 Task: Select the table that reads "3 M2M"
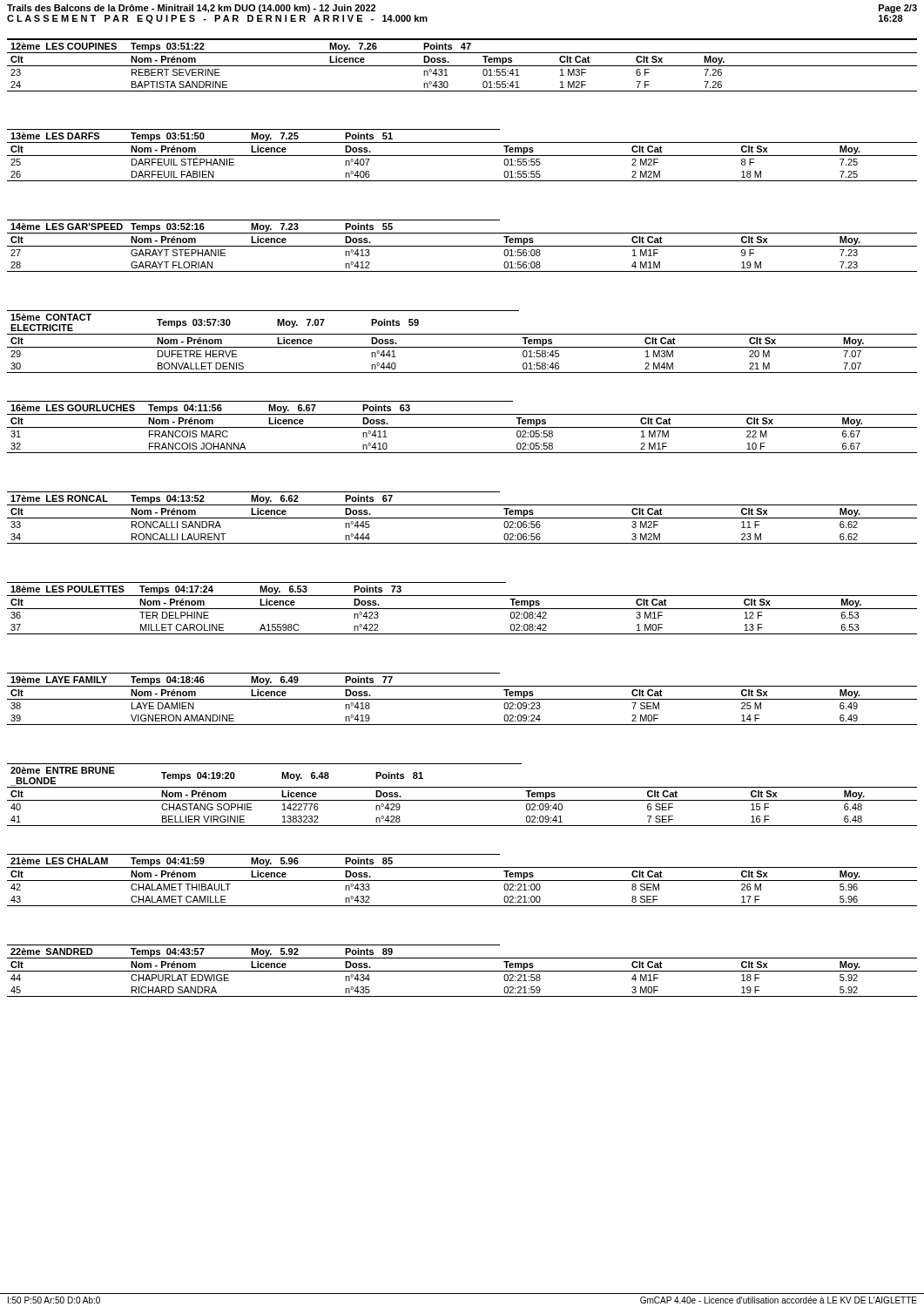coord(462,518)
